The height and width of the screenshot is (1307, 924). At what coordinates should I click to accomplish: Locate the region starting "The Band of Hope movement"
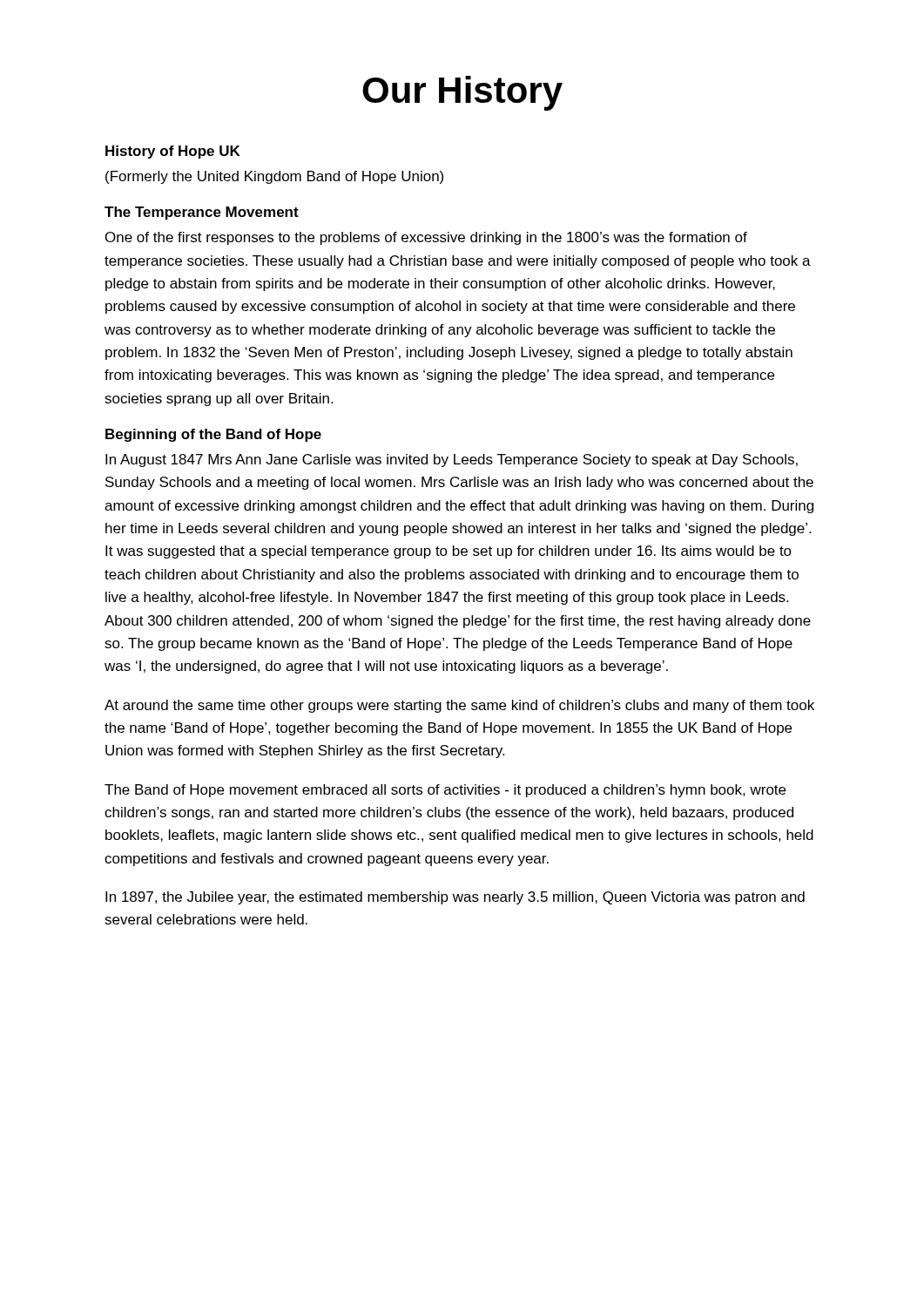pos(459,824)
